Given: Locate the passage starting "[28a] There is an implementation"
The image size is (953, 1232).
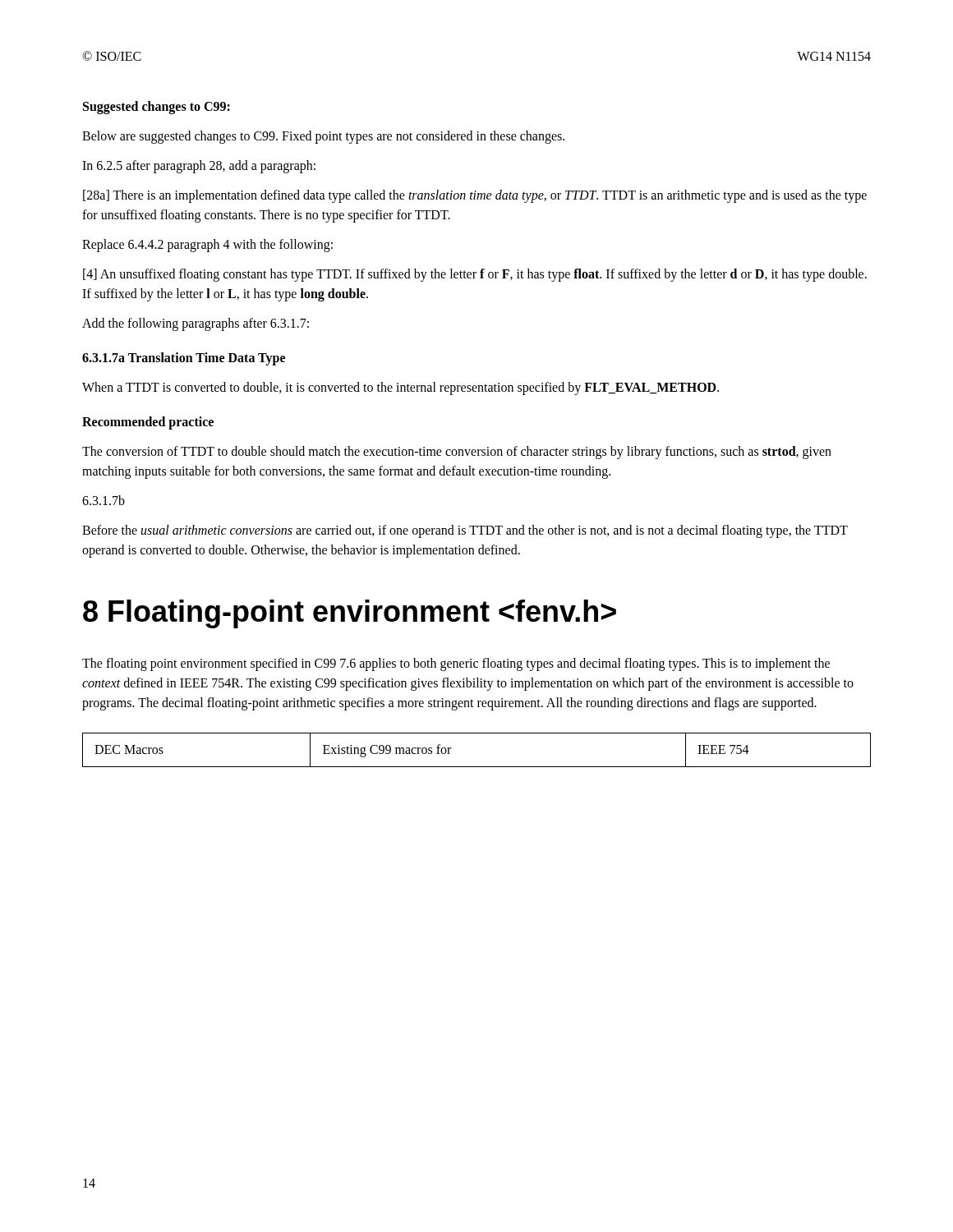Looking at the screenshot, I should click(x=475, y=205).
